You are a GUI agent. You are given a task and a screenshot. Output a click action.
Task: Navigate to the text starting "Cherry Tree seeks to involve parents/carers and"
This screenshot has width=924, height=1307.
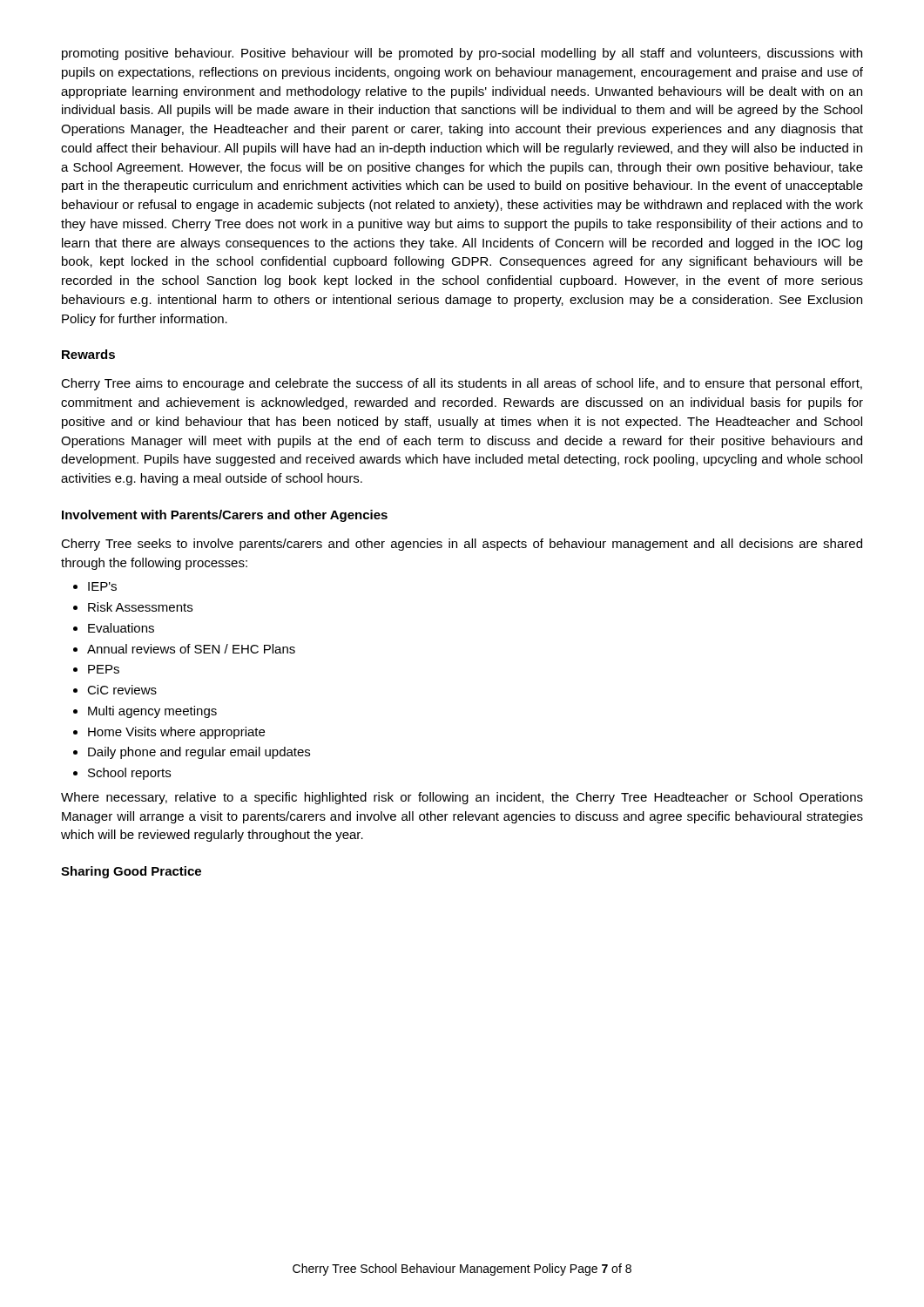pyautogui.click(x=462, y=553)
